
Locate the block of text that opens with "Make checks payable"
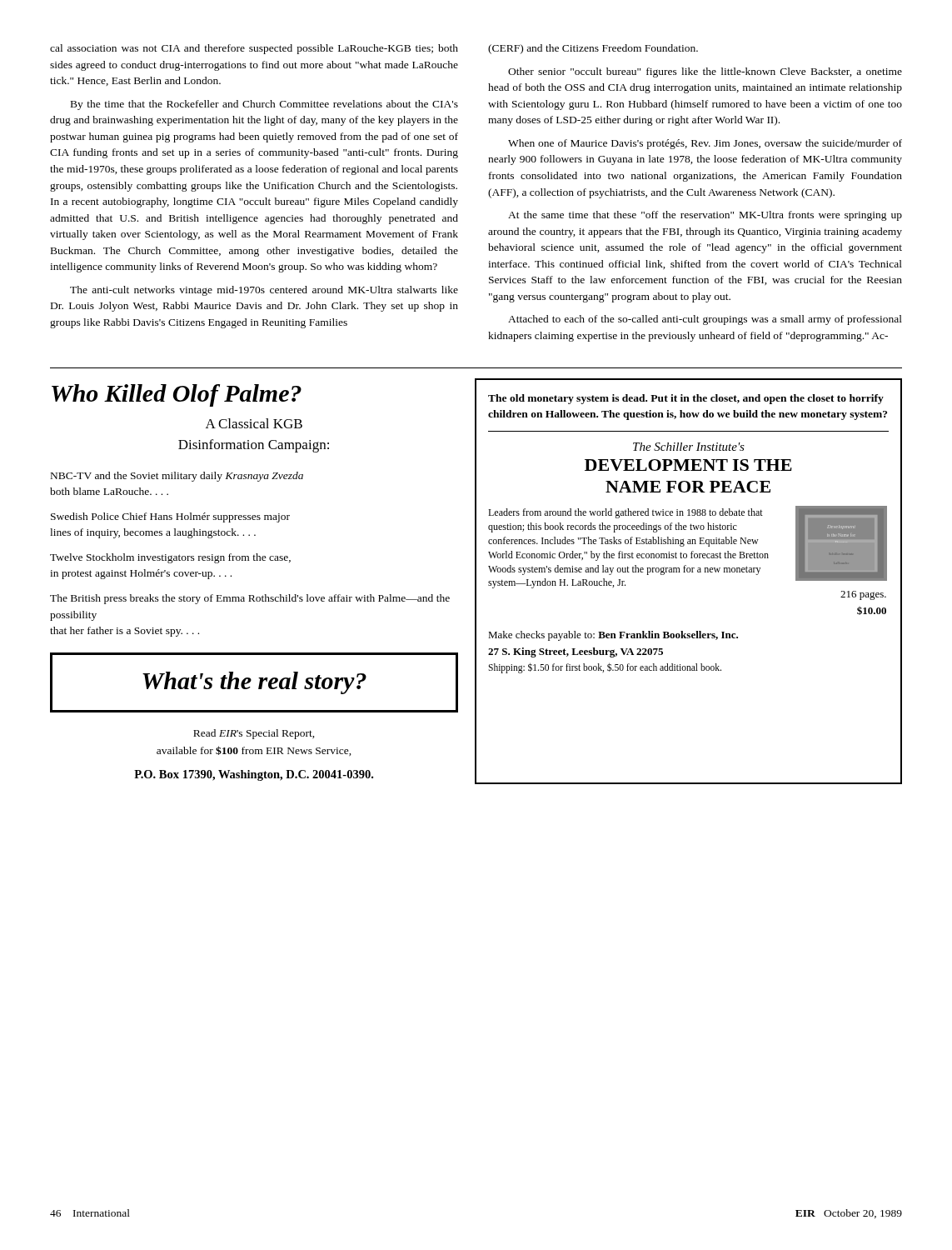click(x=613, y=651)
